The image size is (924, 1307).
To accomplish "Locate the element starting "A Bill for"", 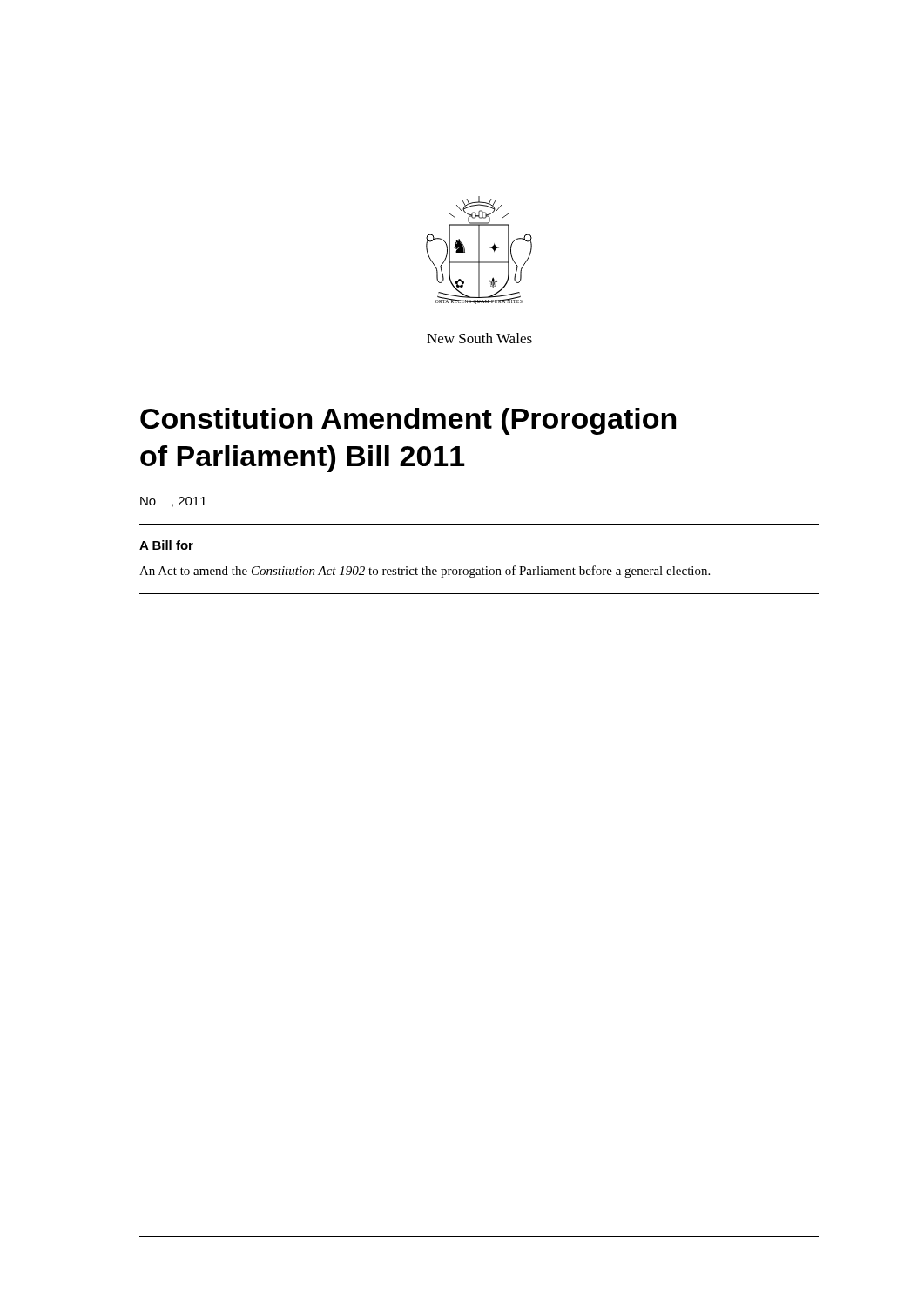I will [166, 545].
